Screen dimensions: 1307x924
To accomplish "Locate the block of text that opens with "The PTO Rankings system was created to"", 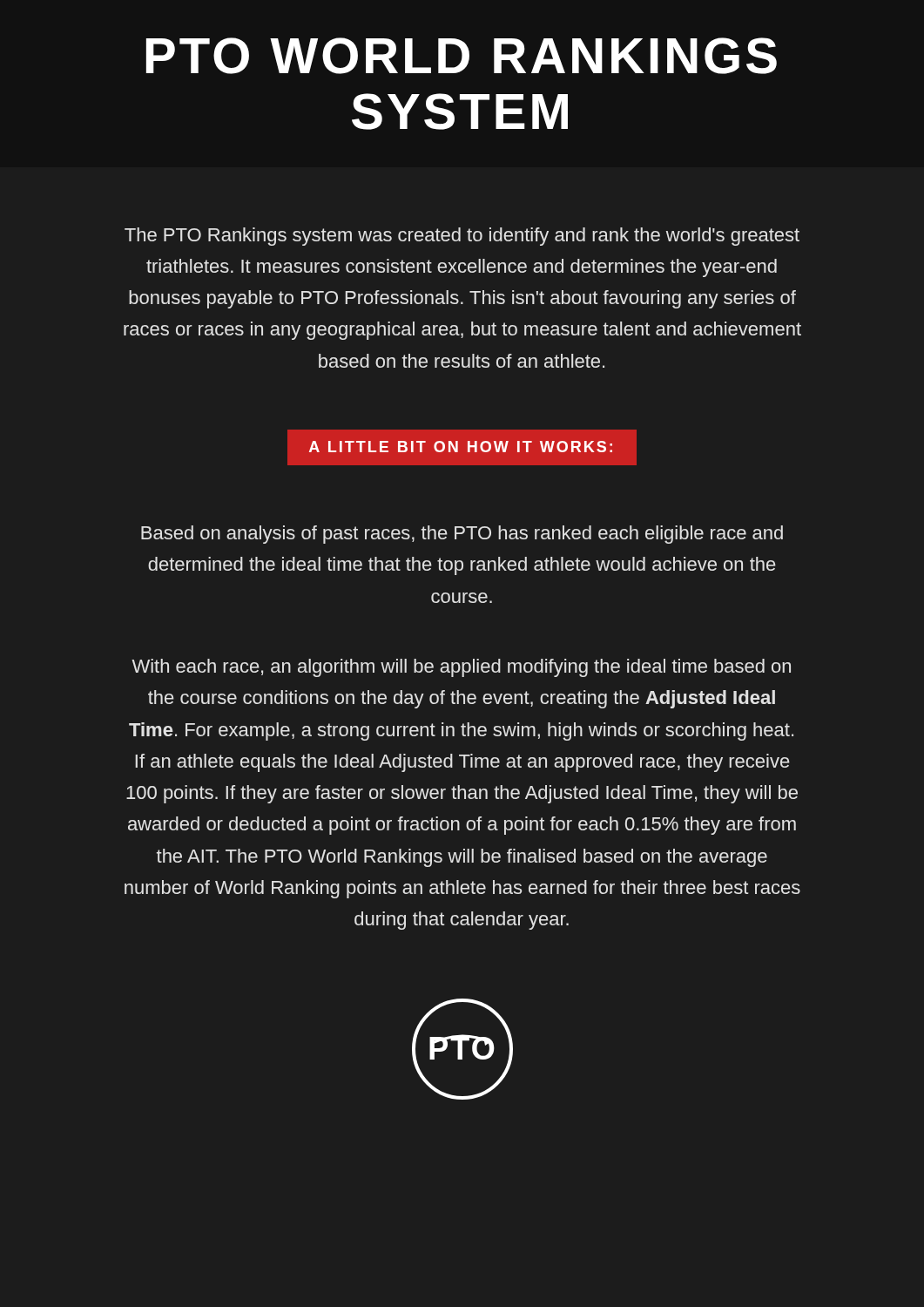I will 462,298.
